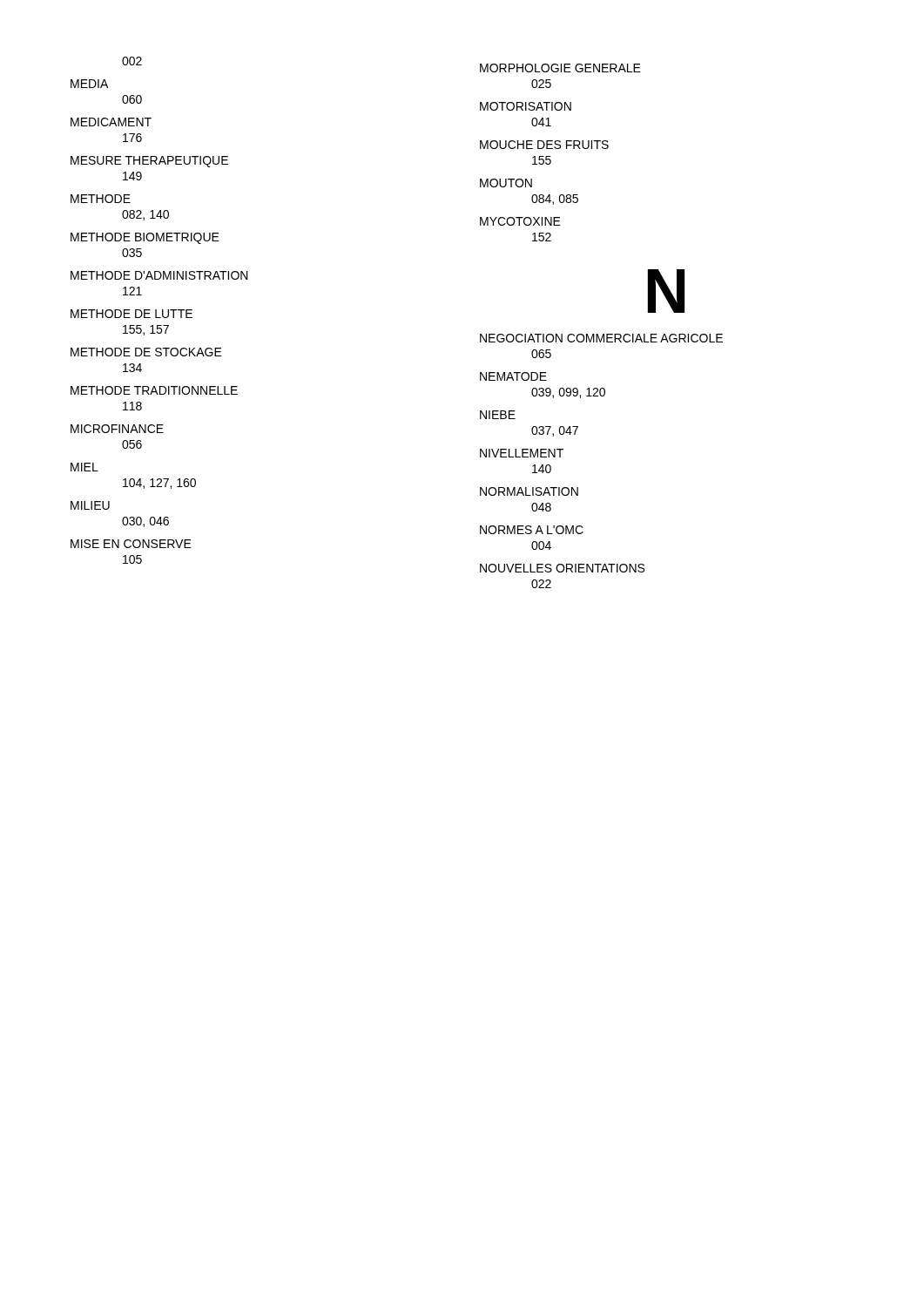
Task: Locate the list item with the text "METHODE D'ADMINISTRATION 121"
Action: tap(257, 283)
